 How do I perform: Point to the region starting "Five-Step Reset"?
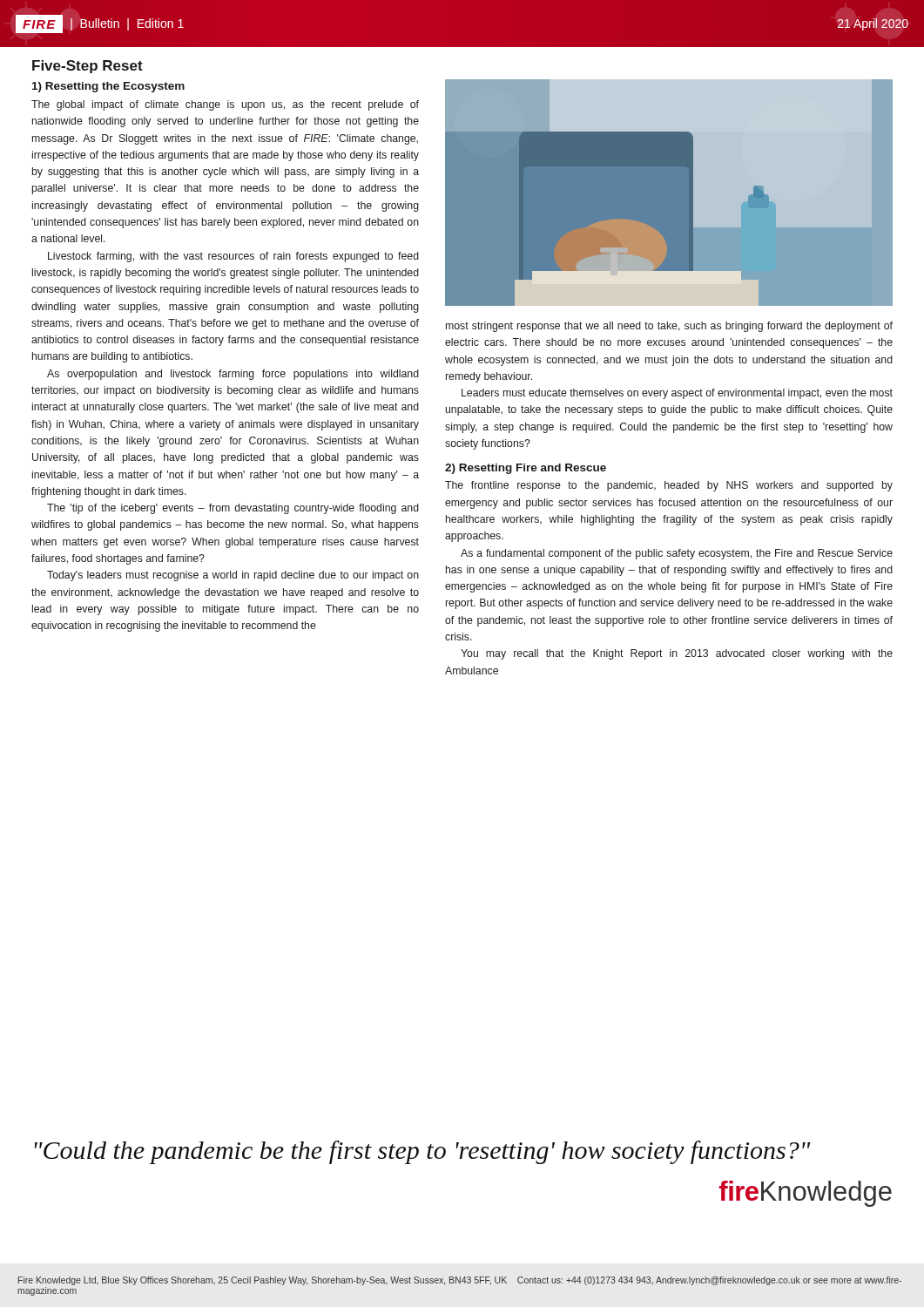87,66
